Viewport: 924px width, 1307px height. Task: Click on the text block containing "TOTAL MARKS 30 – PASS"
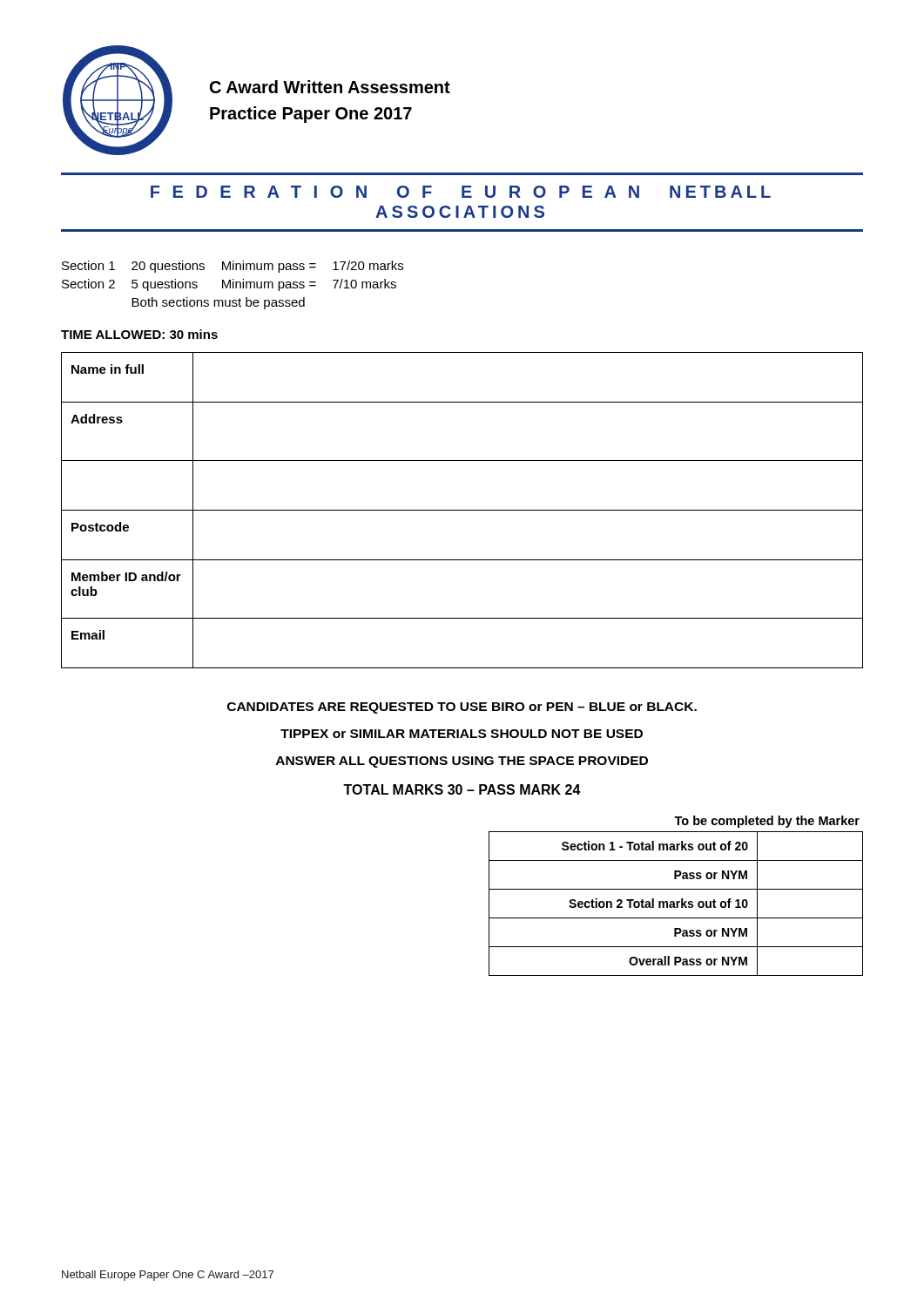click(462, 790)
